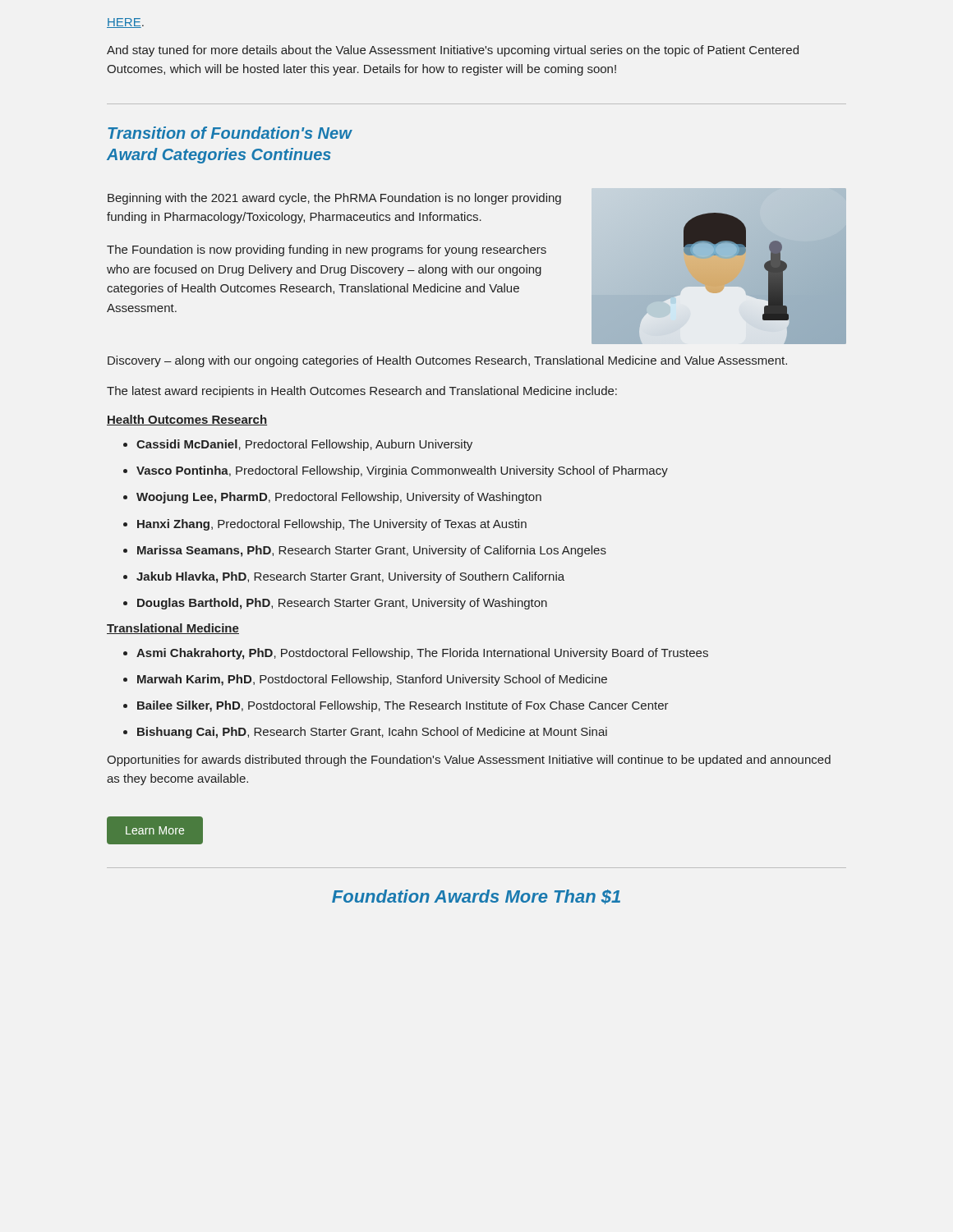
Task: Select the list item containing "Bailee Silker, PhD, Postdoctoral Fellowship, The Research Institute"
Action: (x=402, y=705)
